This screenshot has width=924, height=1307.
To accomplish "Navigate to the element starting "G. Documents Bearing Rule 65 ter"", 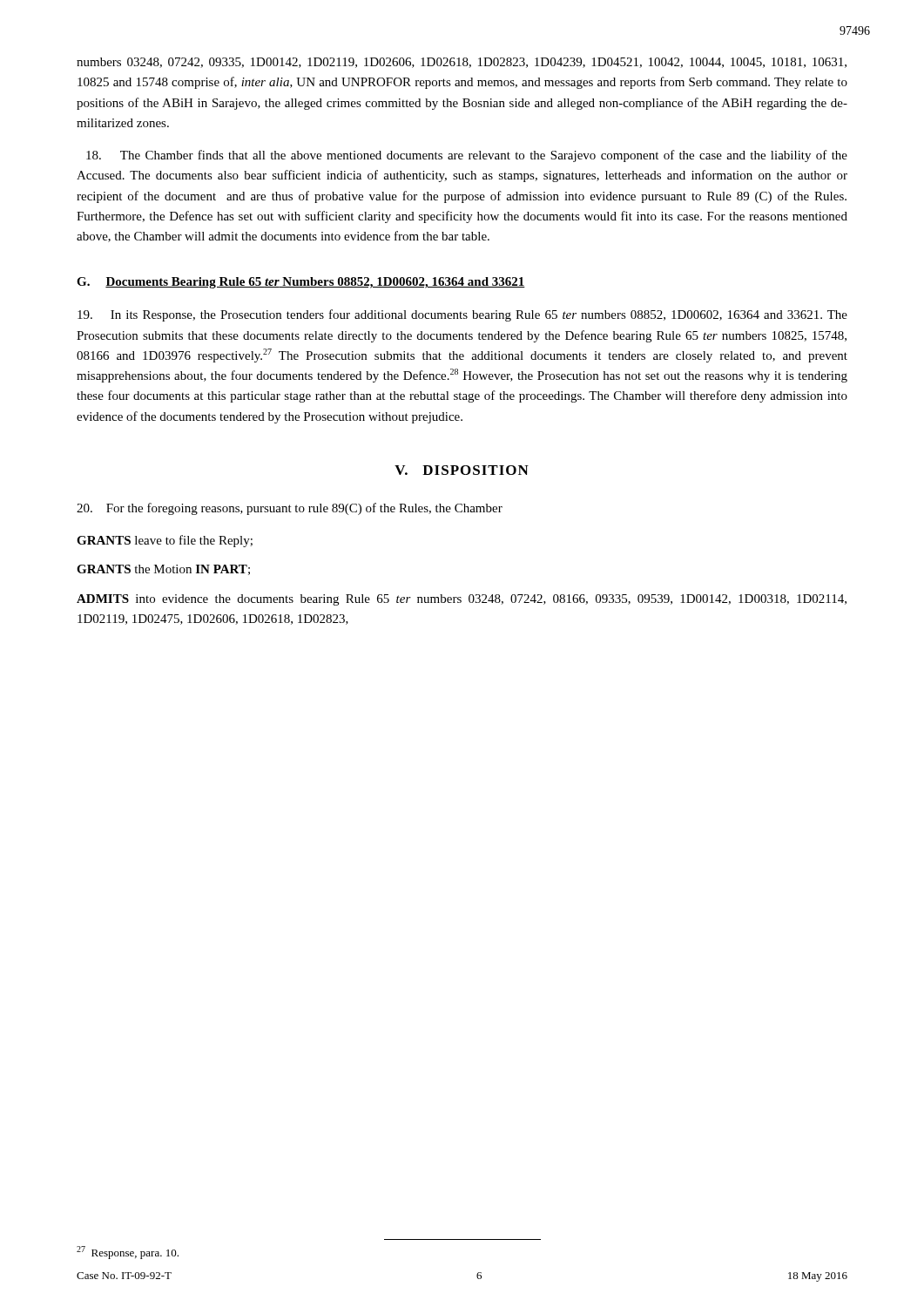I will [301, 282].
